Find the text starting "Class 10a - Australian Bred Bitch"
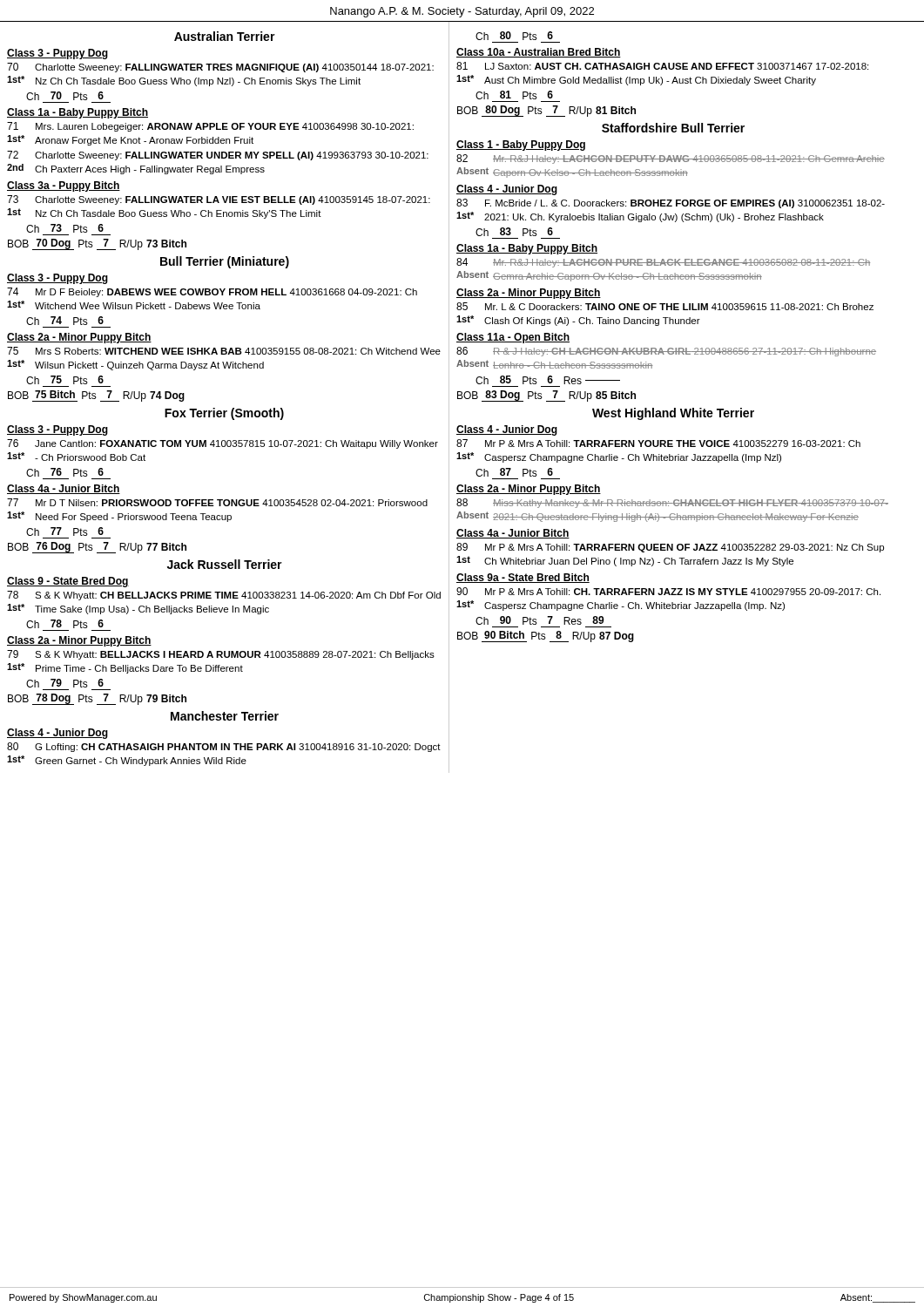Viewport: 924px width, 1307px height. tap(538, 52)
